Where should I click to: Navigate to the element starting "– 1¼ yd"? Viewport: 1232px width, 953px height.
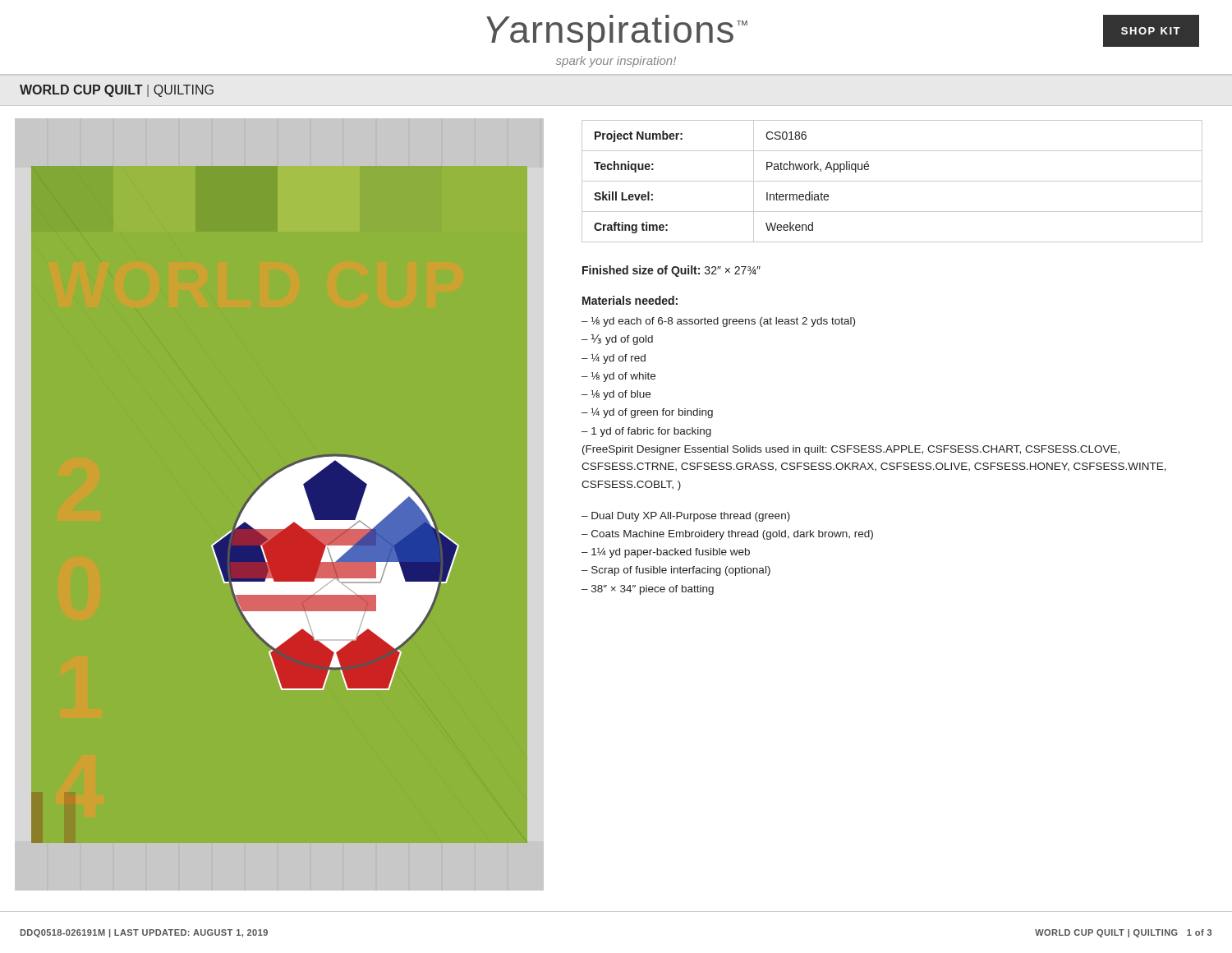pos(666,552)
